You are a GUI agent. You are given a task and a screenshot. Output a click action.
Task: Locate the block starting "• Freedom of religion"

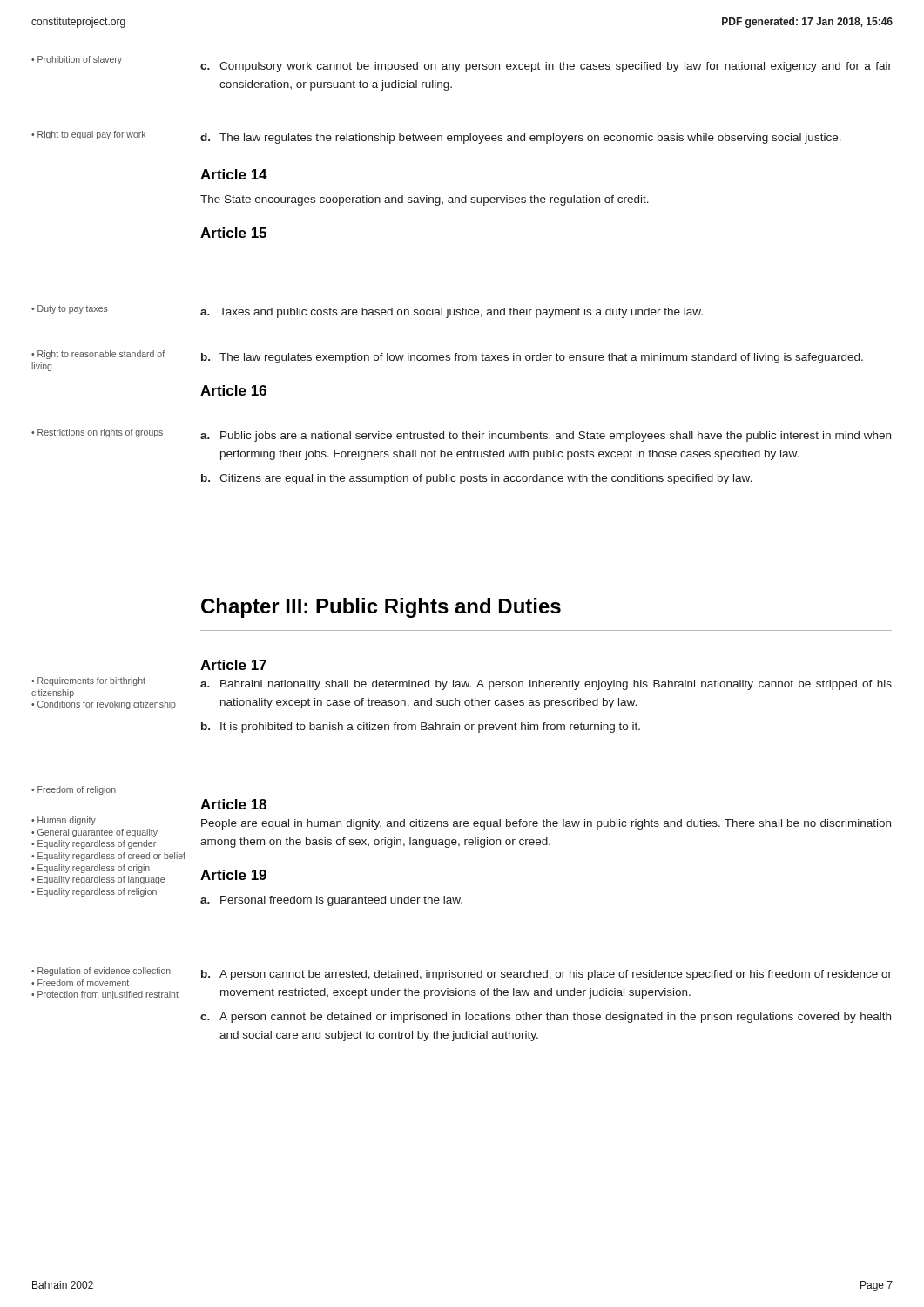74,789
